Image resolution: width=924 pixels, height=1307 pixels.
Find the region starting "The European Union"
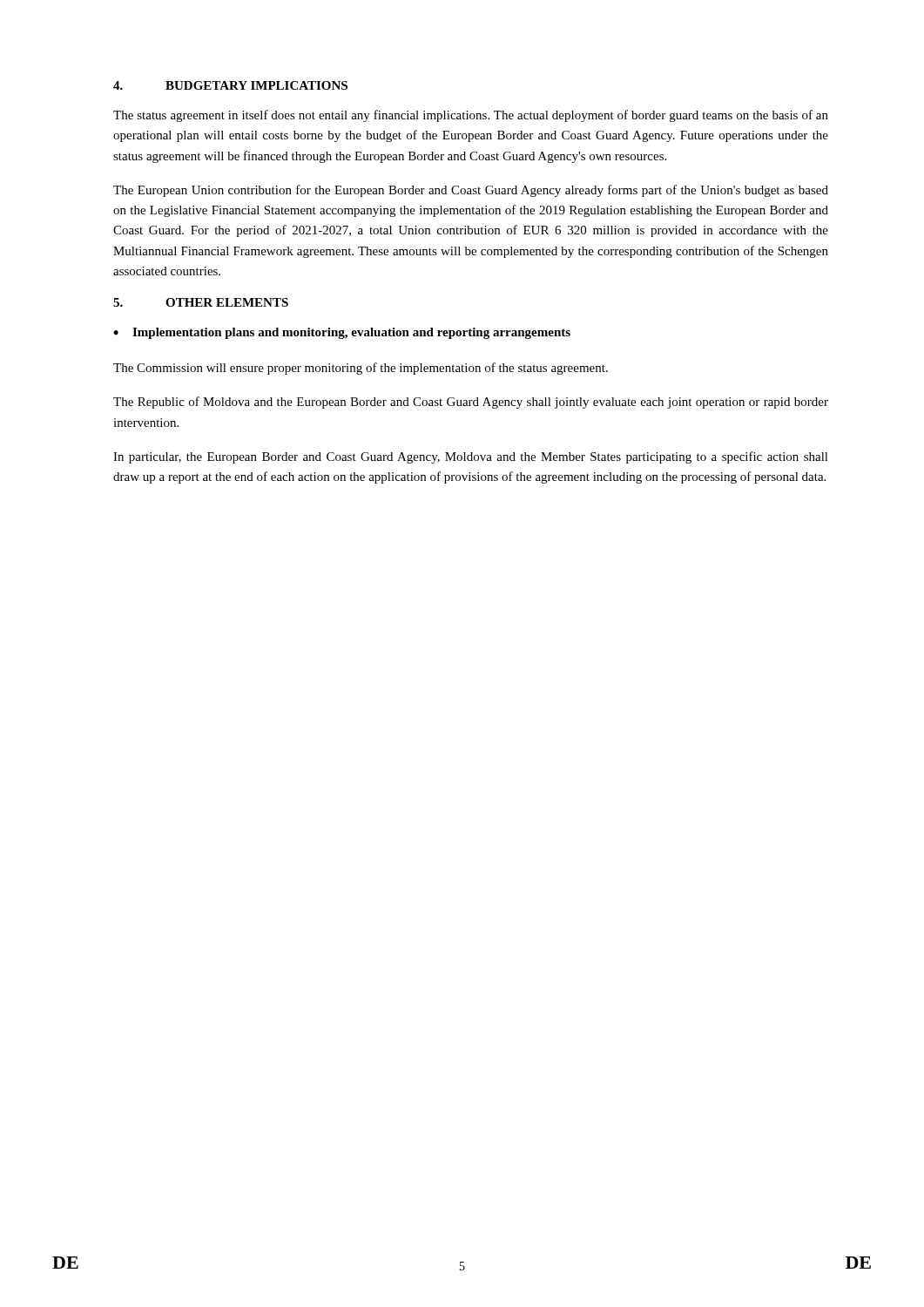pos(471,230)
